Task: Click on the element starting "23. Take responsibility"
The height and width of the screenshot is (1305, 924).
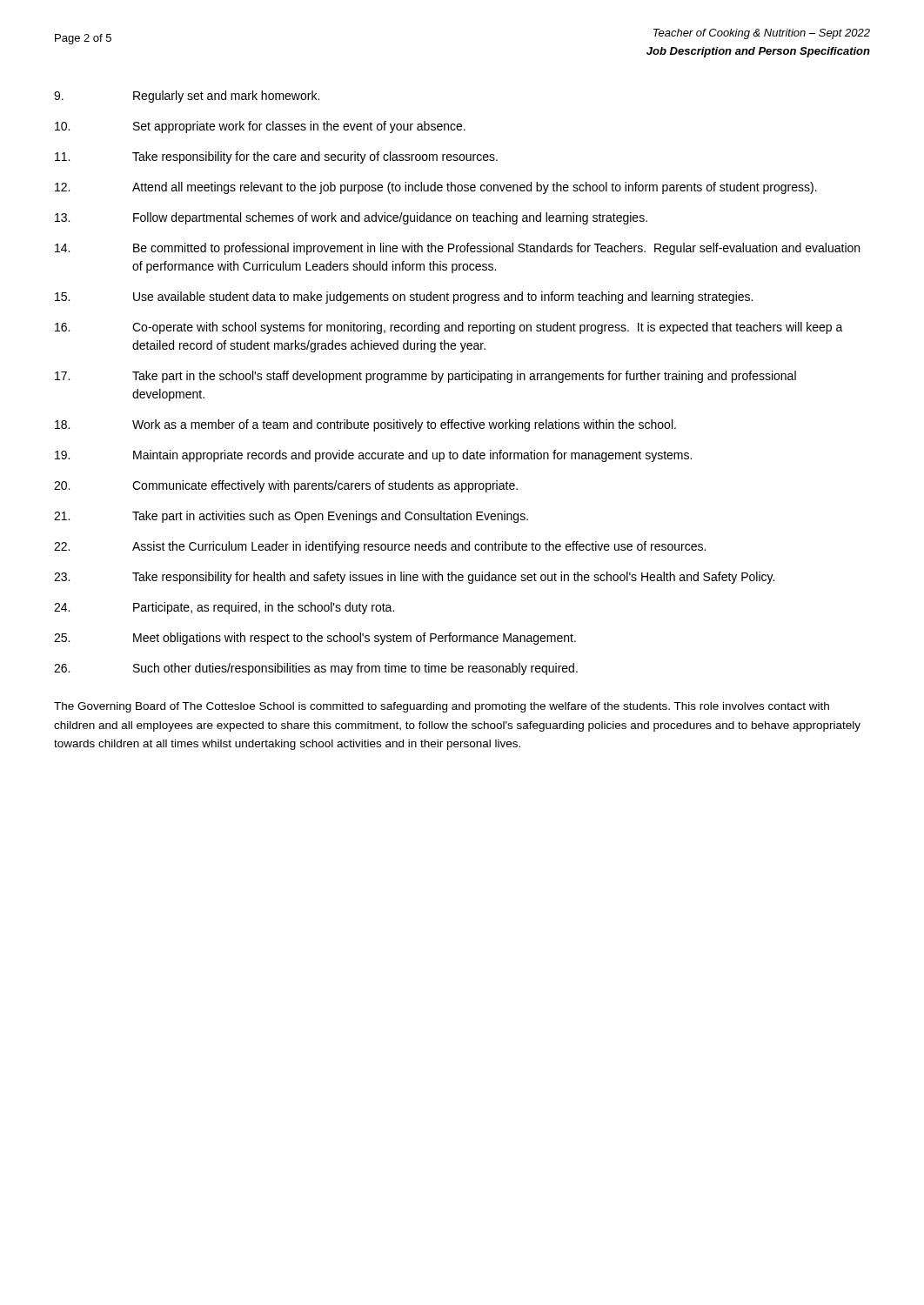Action: [462, 577]
